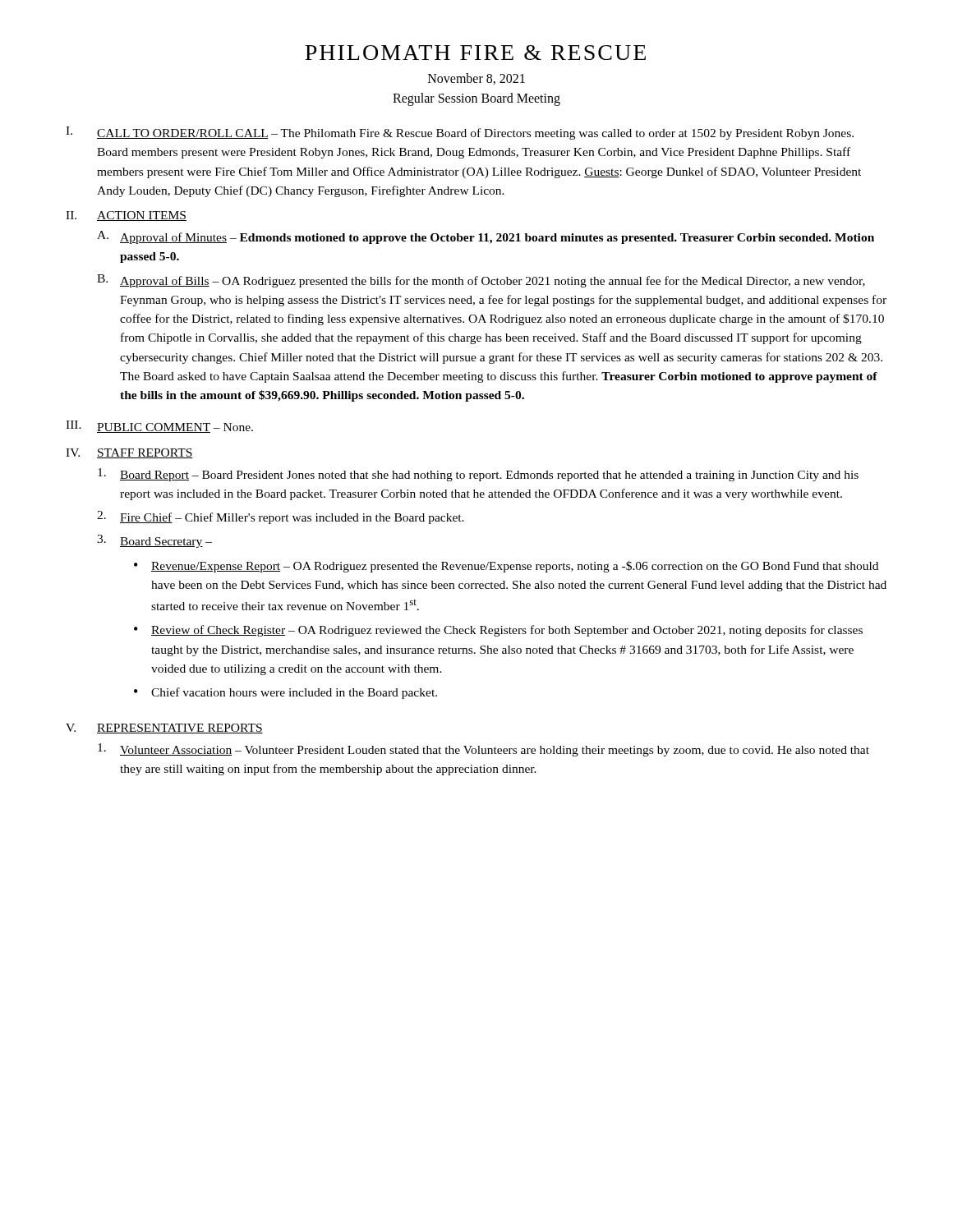This screenshot has height=1232, width=953.
Task: Point to the block beginning "Volunteer Association – Volunteer President"
Action: coord(495,759)
